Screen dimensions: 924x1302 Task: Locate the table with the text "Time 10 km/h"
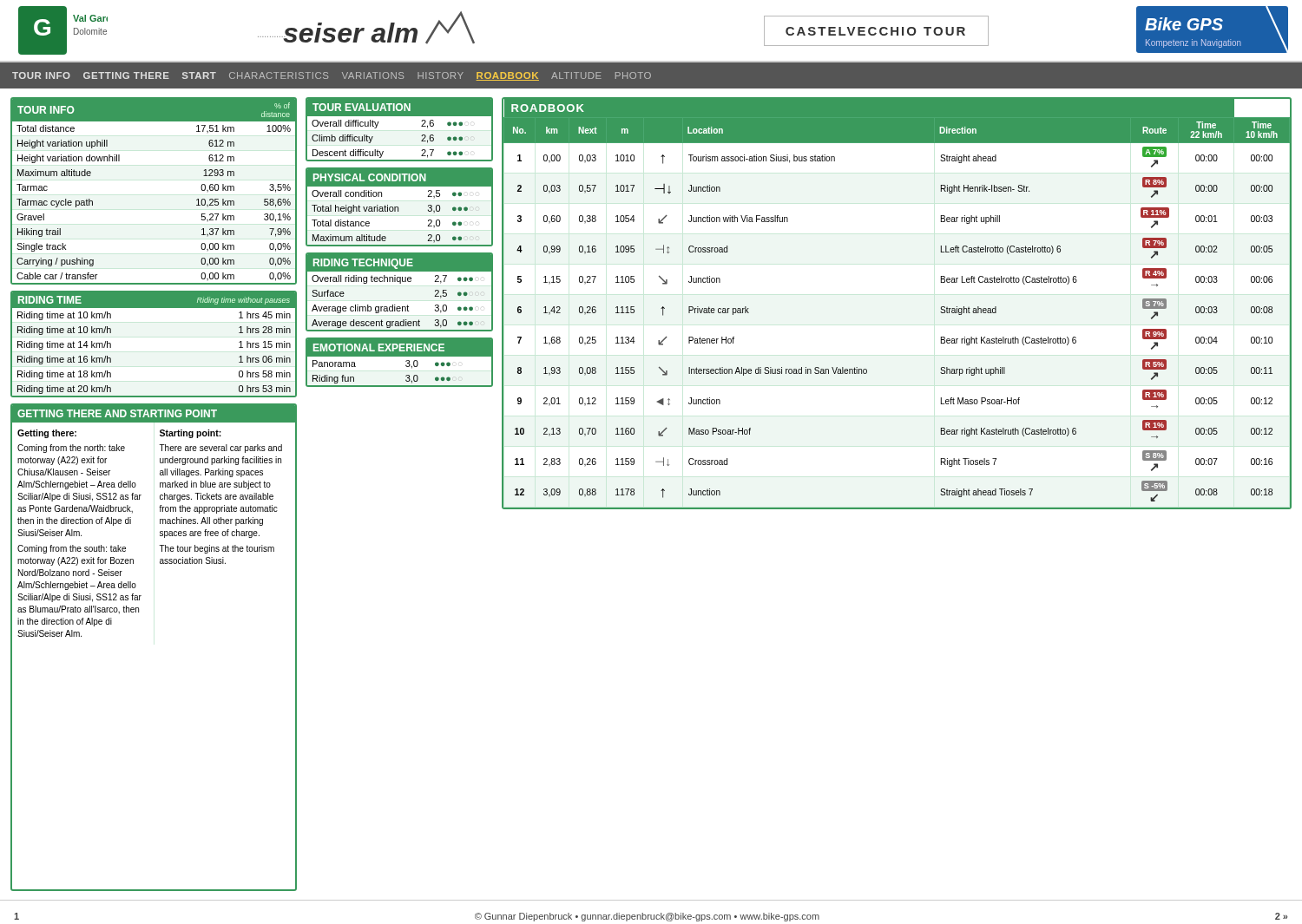[897, 303]
